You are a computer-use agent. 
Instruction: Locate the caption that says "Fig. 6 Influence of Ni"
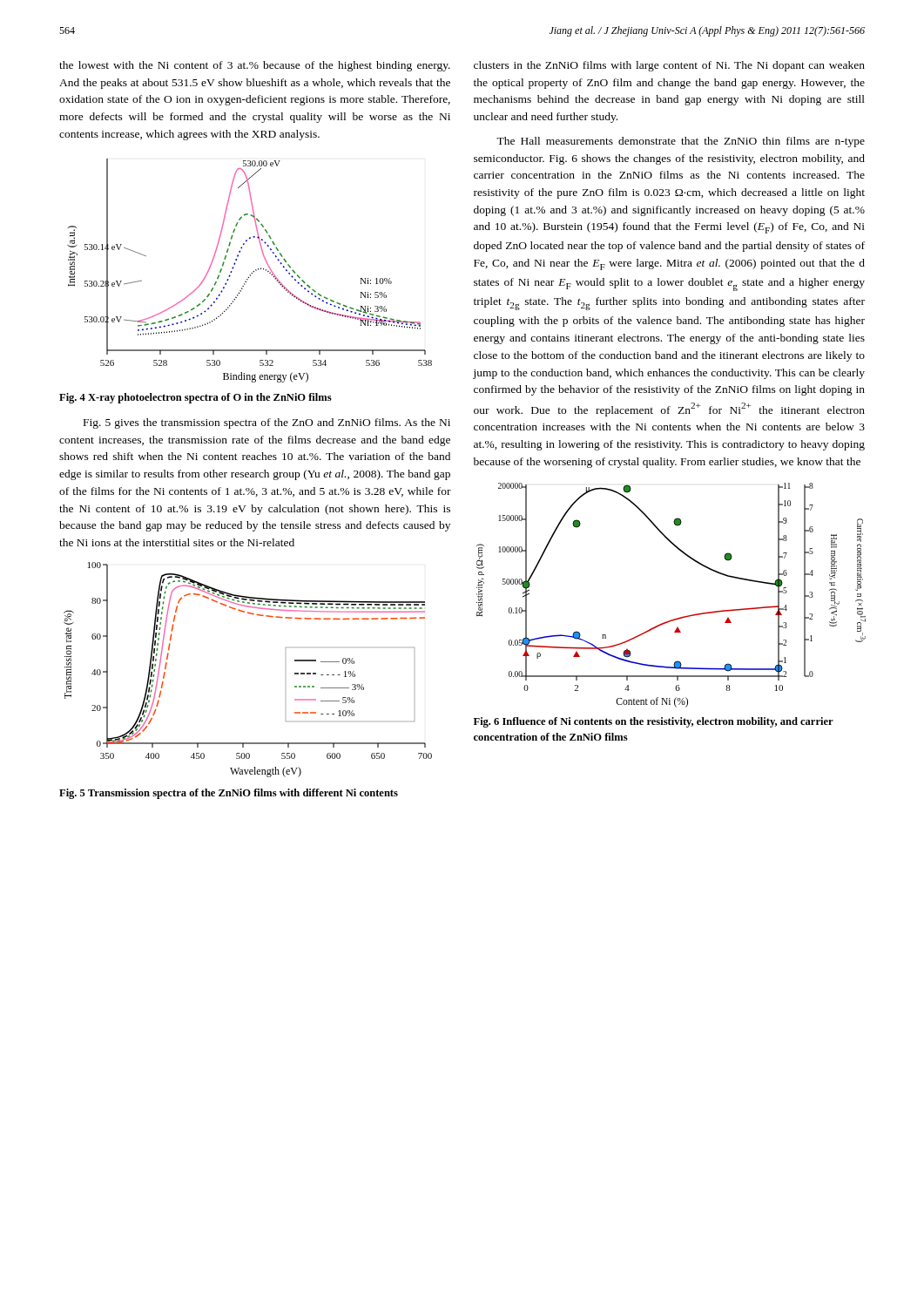pyautogui.click(x=653, y=729)
